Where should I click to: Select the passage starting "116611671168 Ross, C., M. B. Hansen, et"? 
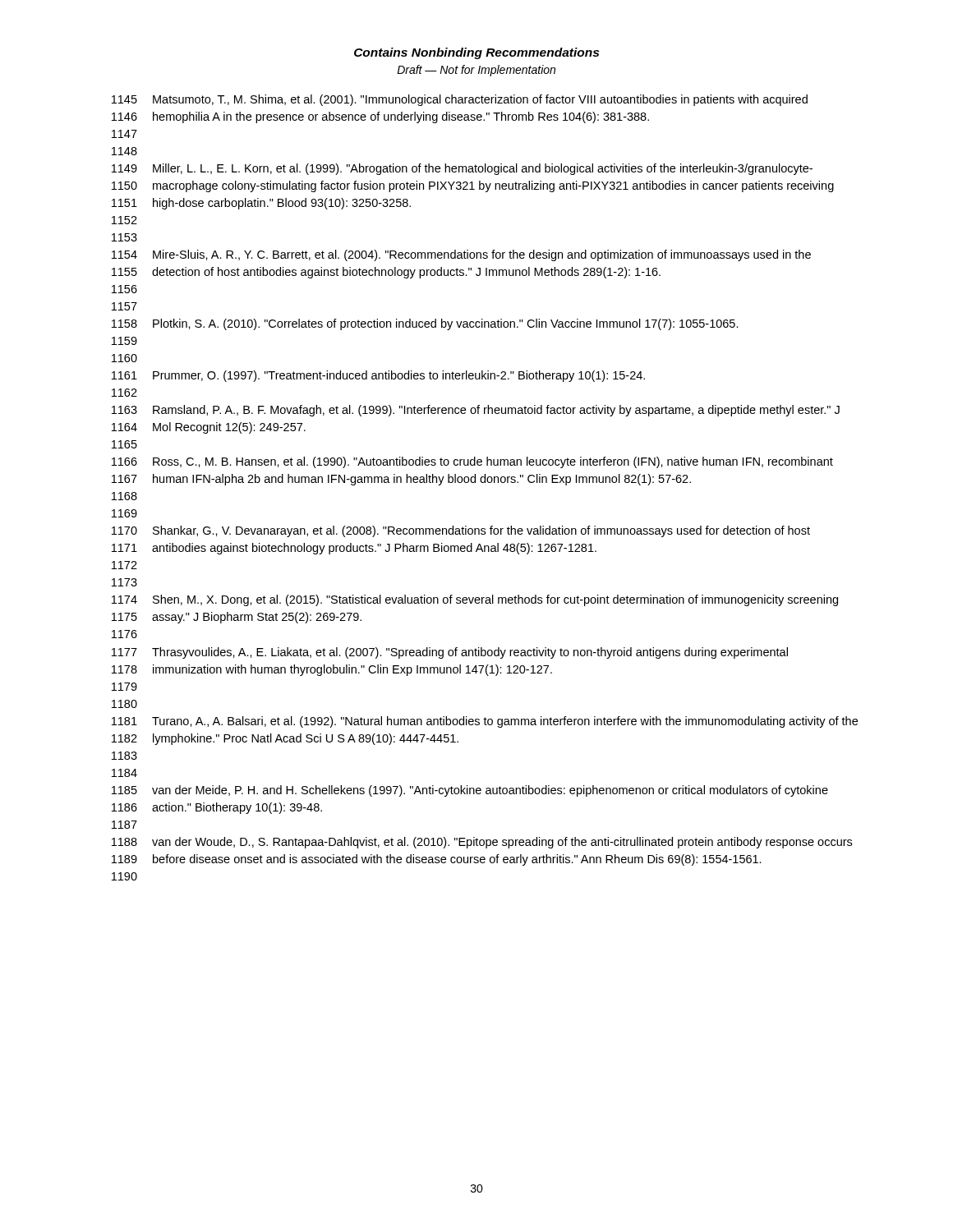(476, 479)
